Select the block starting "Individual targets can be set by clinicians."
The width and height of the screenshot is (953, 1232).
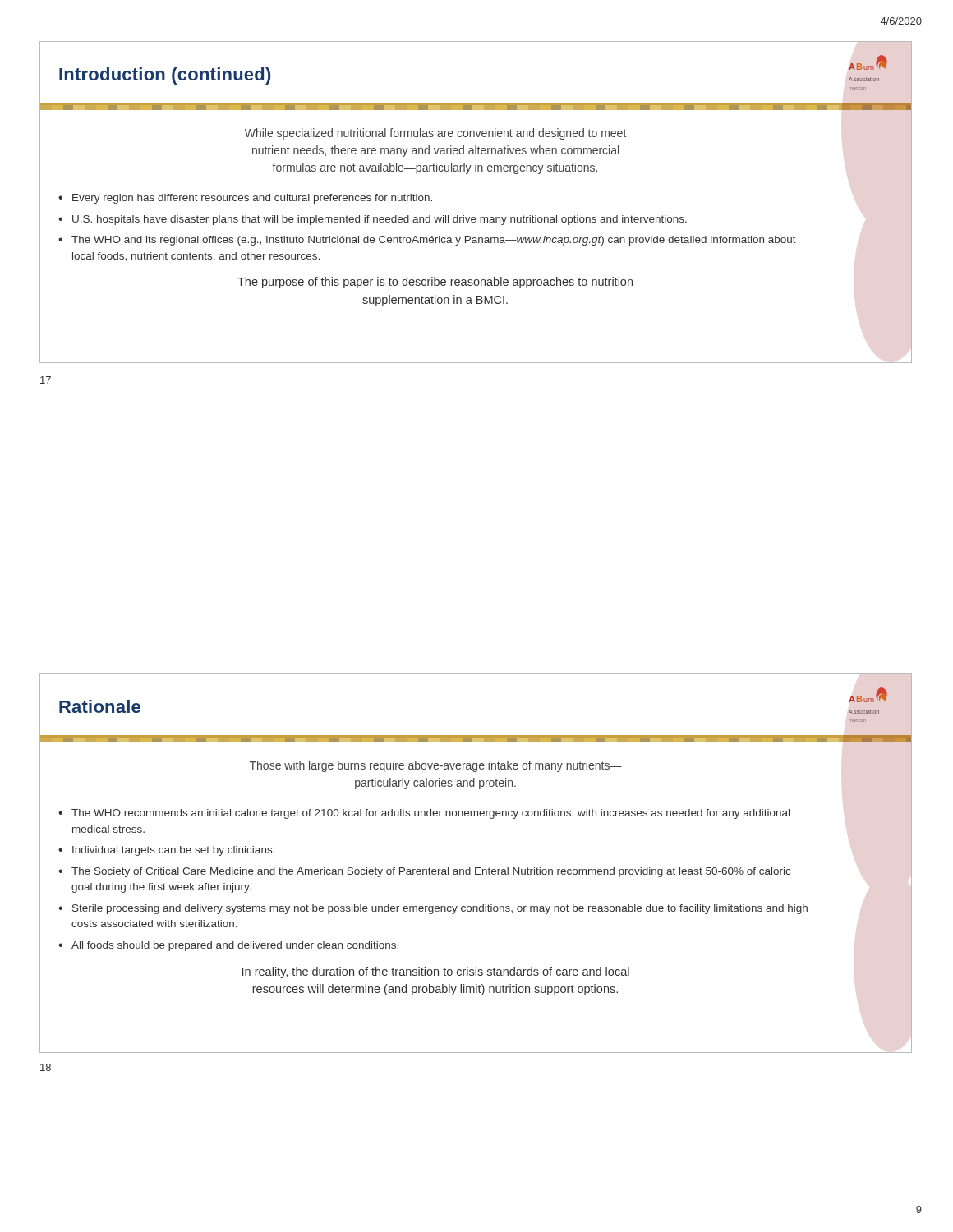(x=173, y=850)
